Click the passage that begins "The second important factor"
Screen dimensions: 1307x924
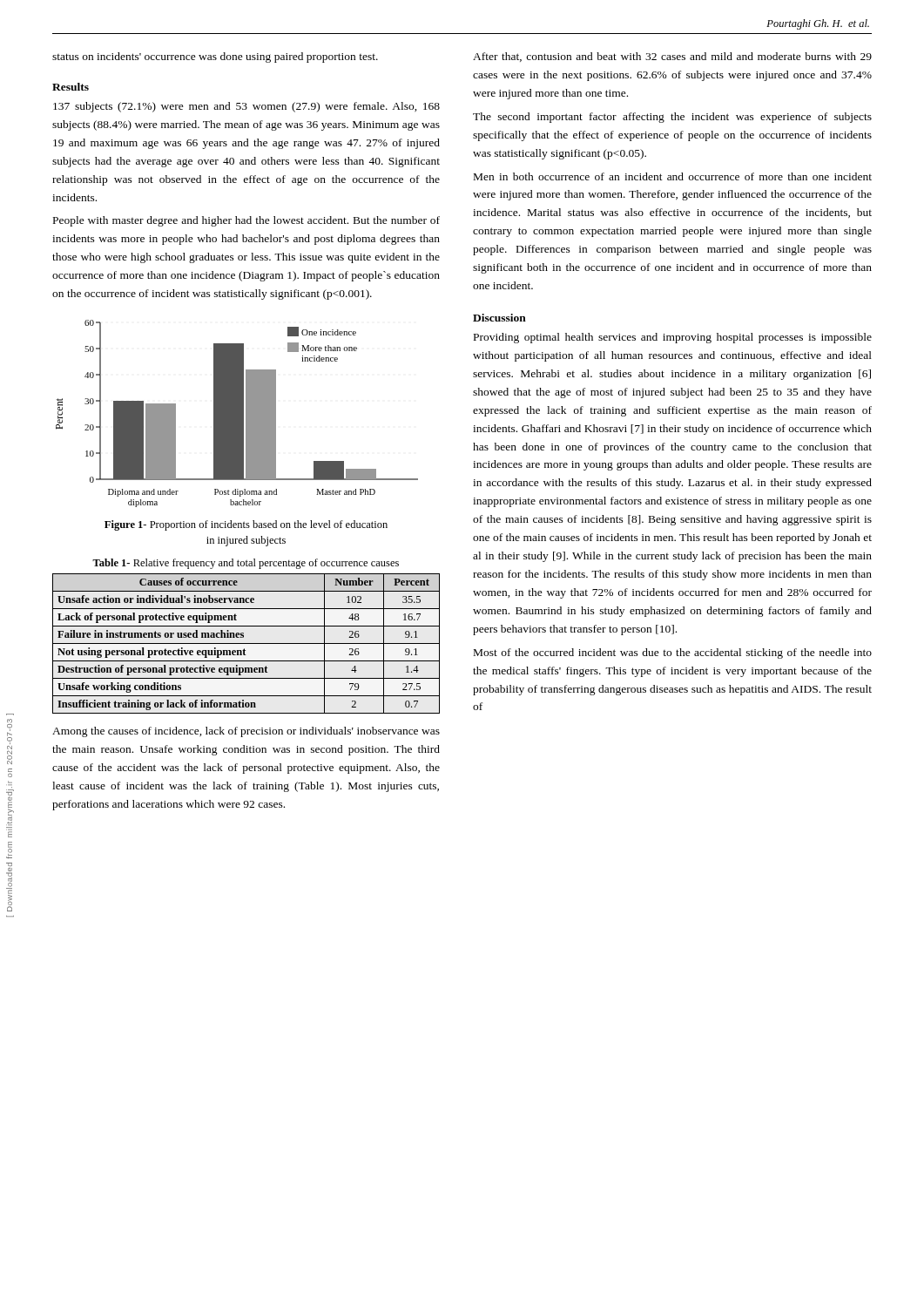672,134
